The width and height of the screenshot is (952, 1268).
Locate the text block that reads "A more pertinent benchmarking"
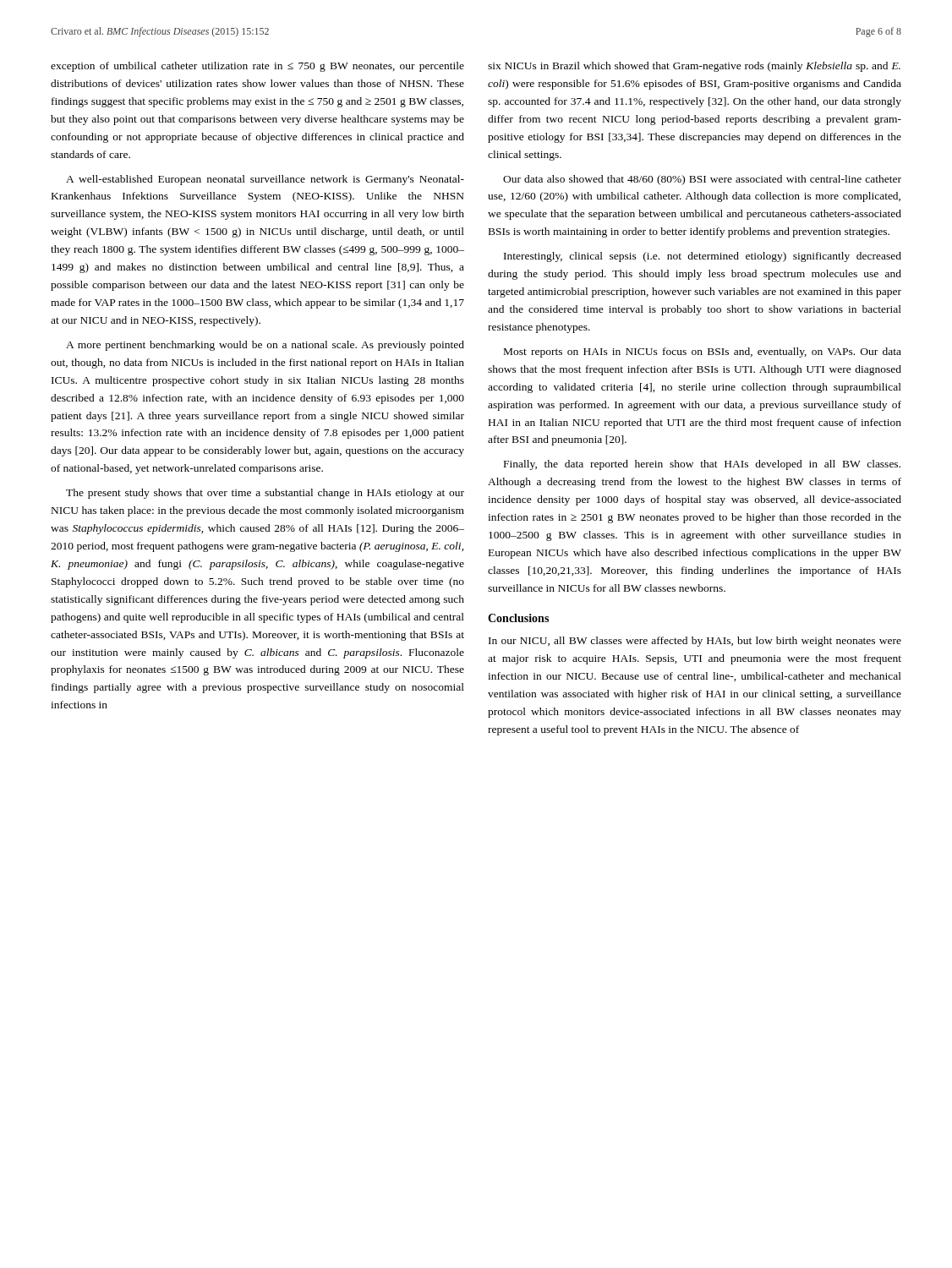tap(257, 407)
